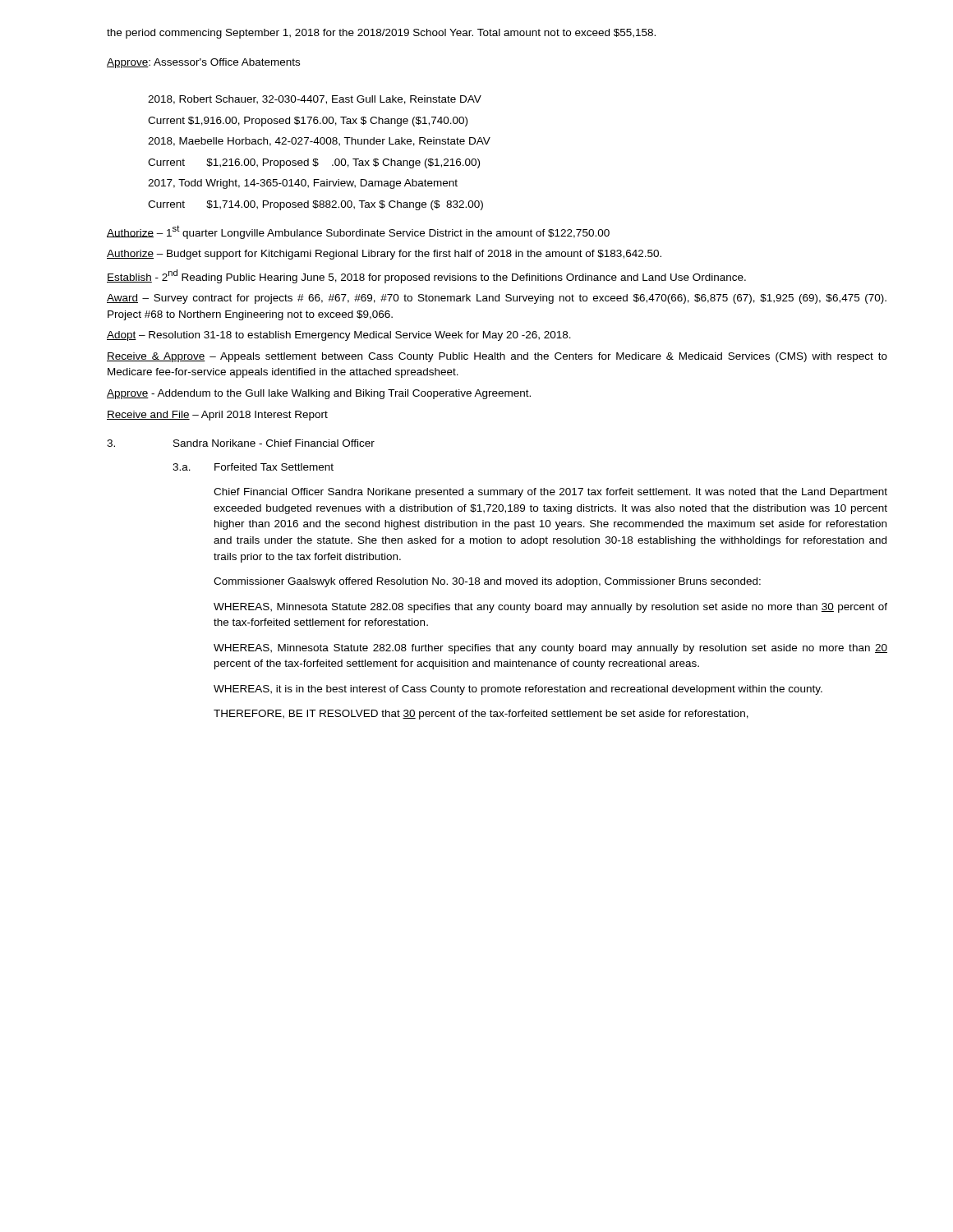
Task: Where is the passage that starts "THEREFORE, BE IT RESOLVED that 30 percent of"?
Action: click(481, 714)
